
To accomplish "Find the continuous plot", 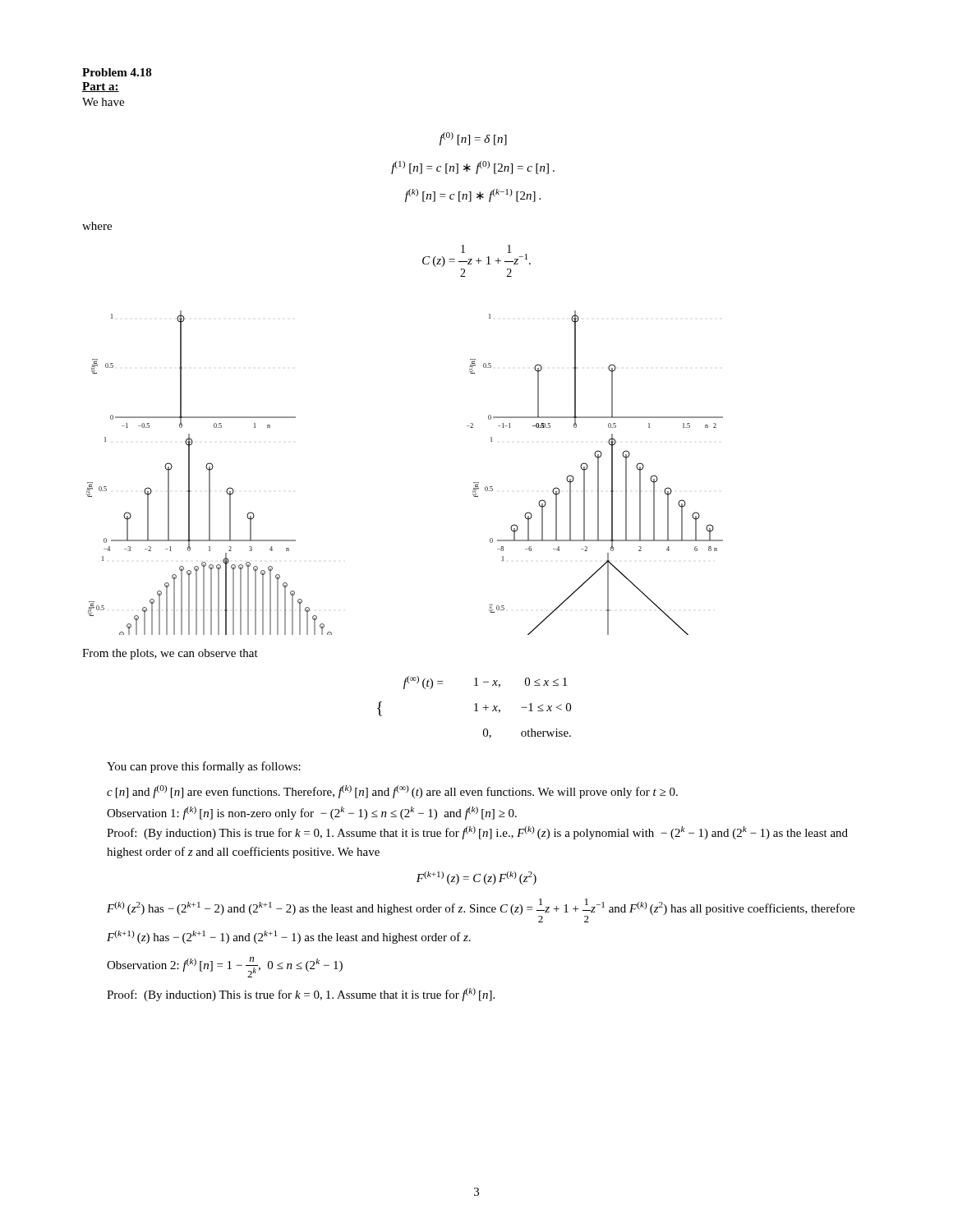I will pos(476,466).
